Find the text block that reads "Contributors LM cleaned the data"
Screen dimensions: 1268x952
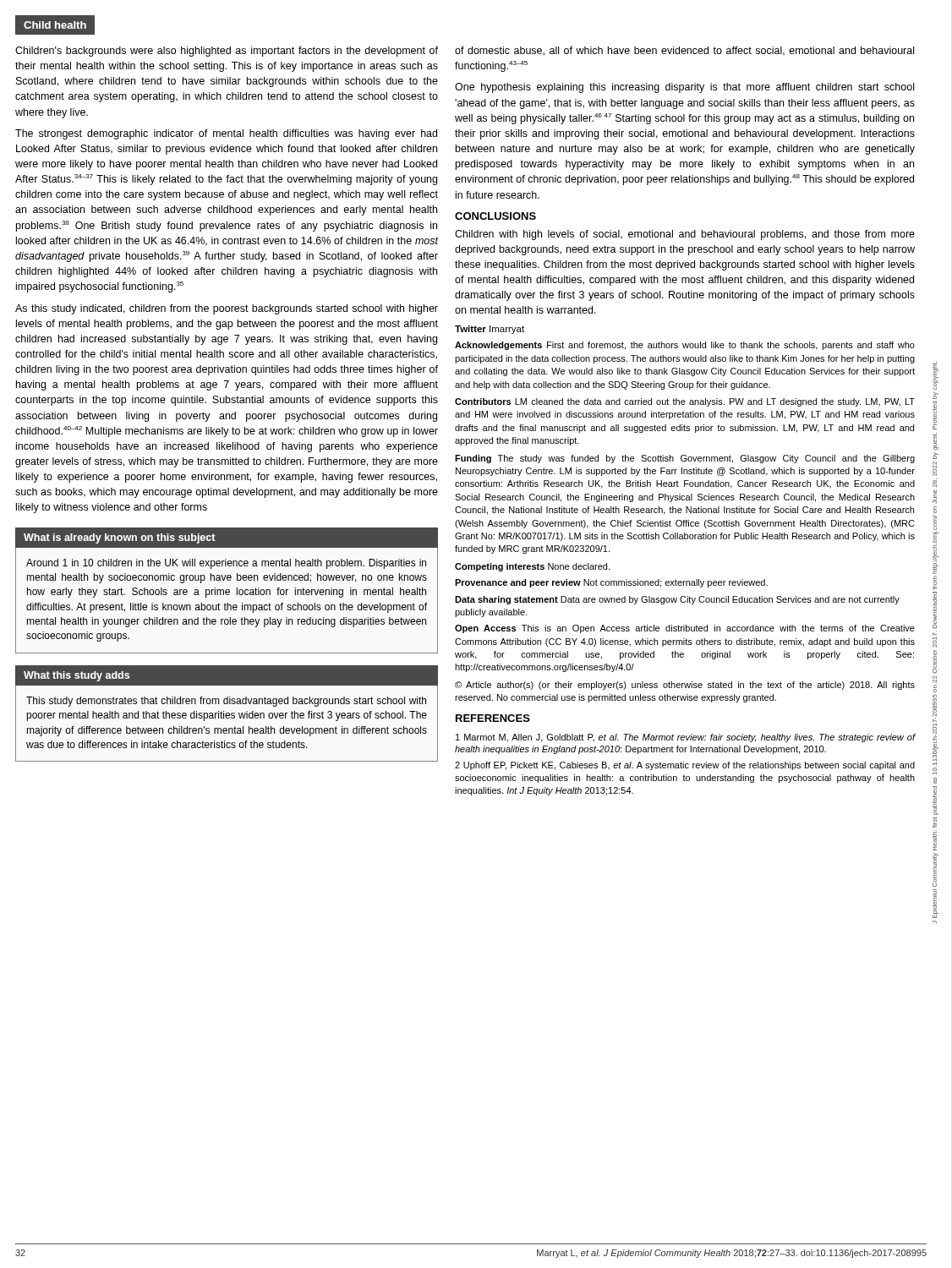(685, 421)
